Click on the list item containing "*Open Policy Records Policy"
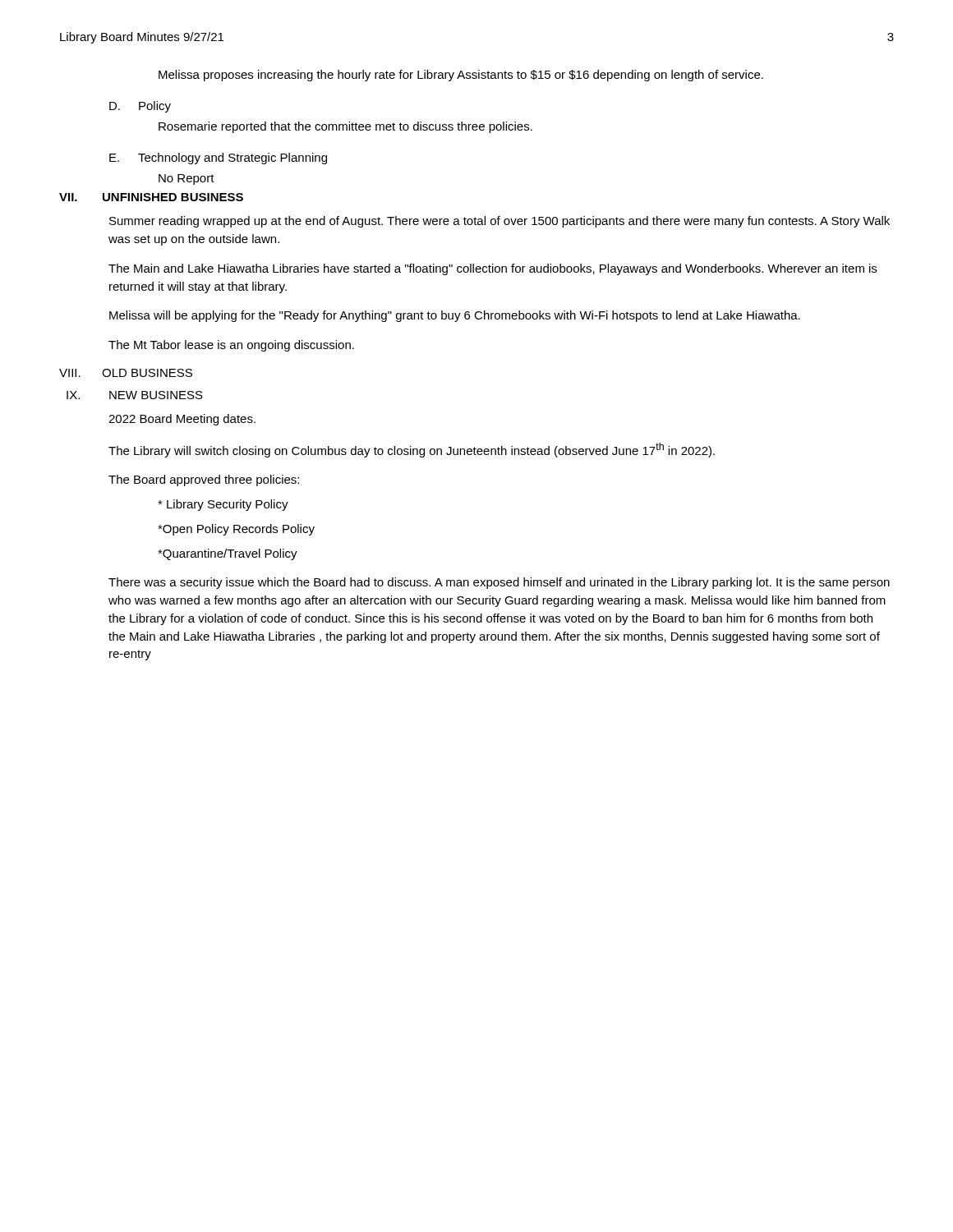953x1232 pixels. click(236, 528)
